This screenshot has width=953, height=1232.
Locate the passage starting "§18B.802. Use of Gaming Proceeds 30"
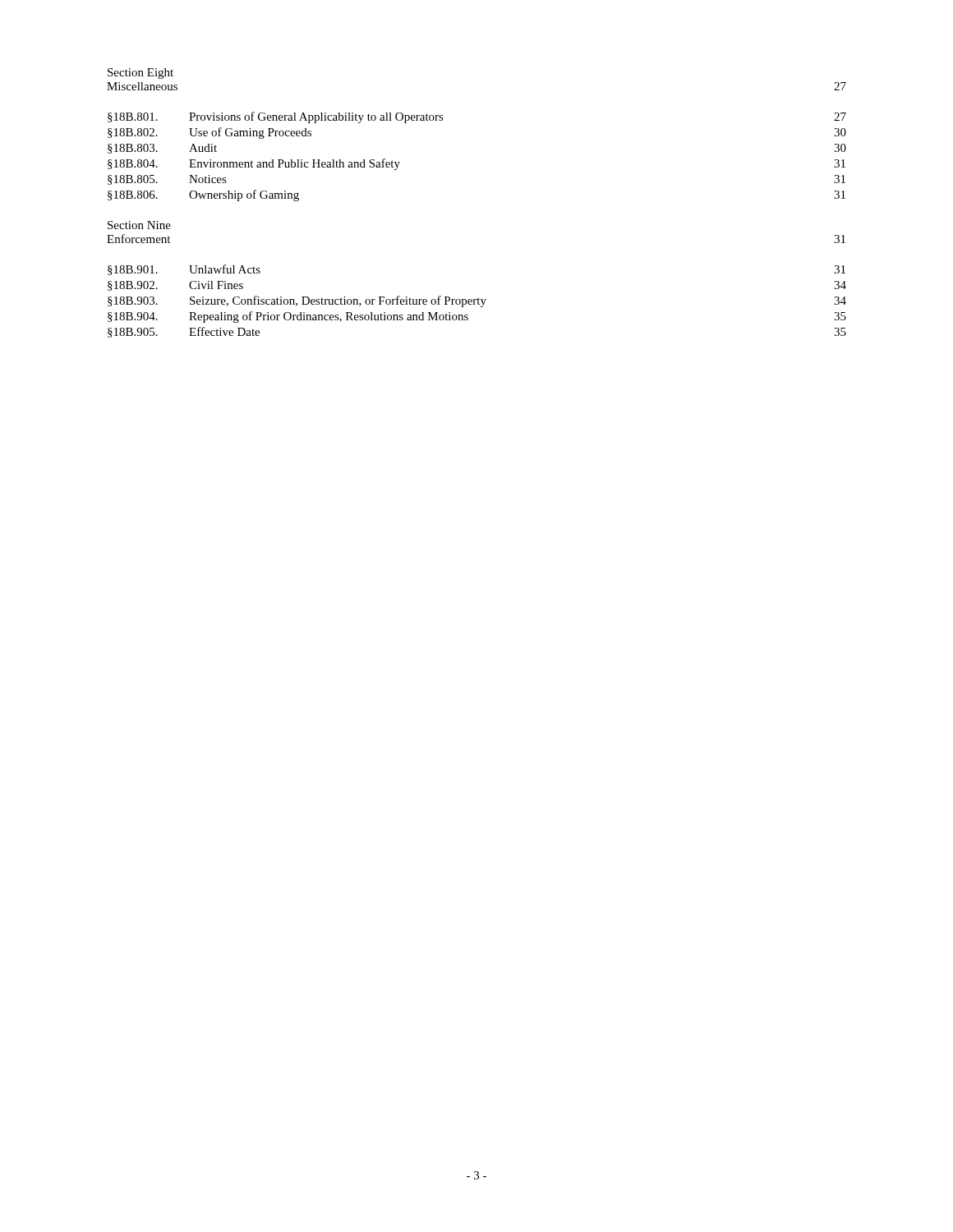(129, 132)
